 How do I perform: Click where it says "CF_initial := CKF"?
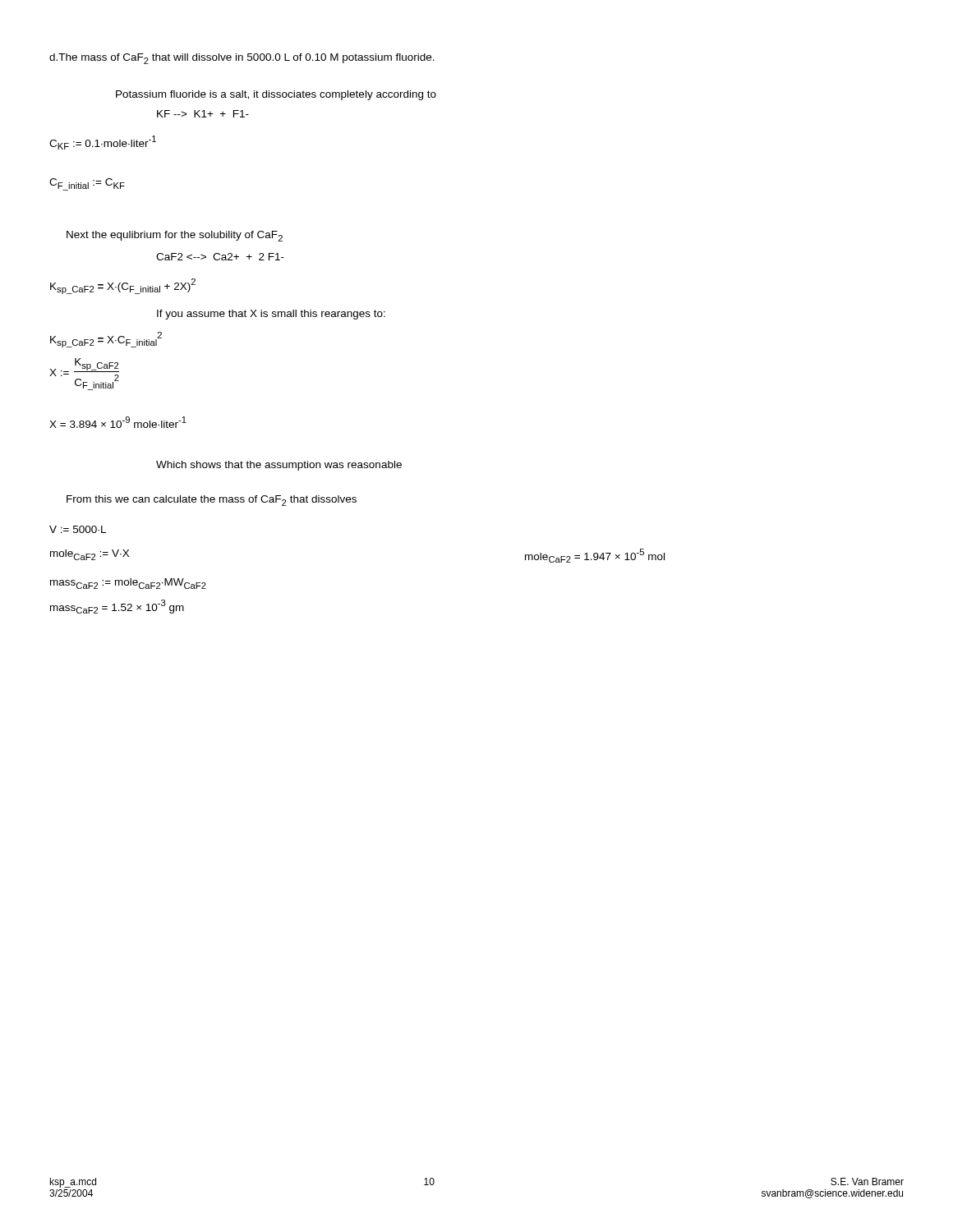coord(87,183)
